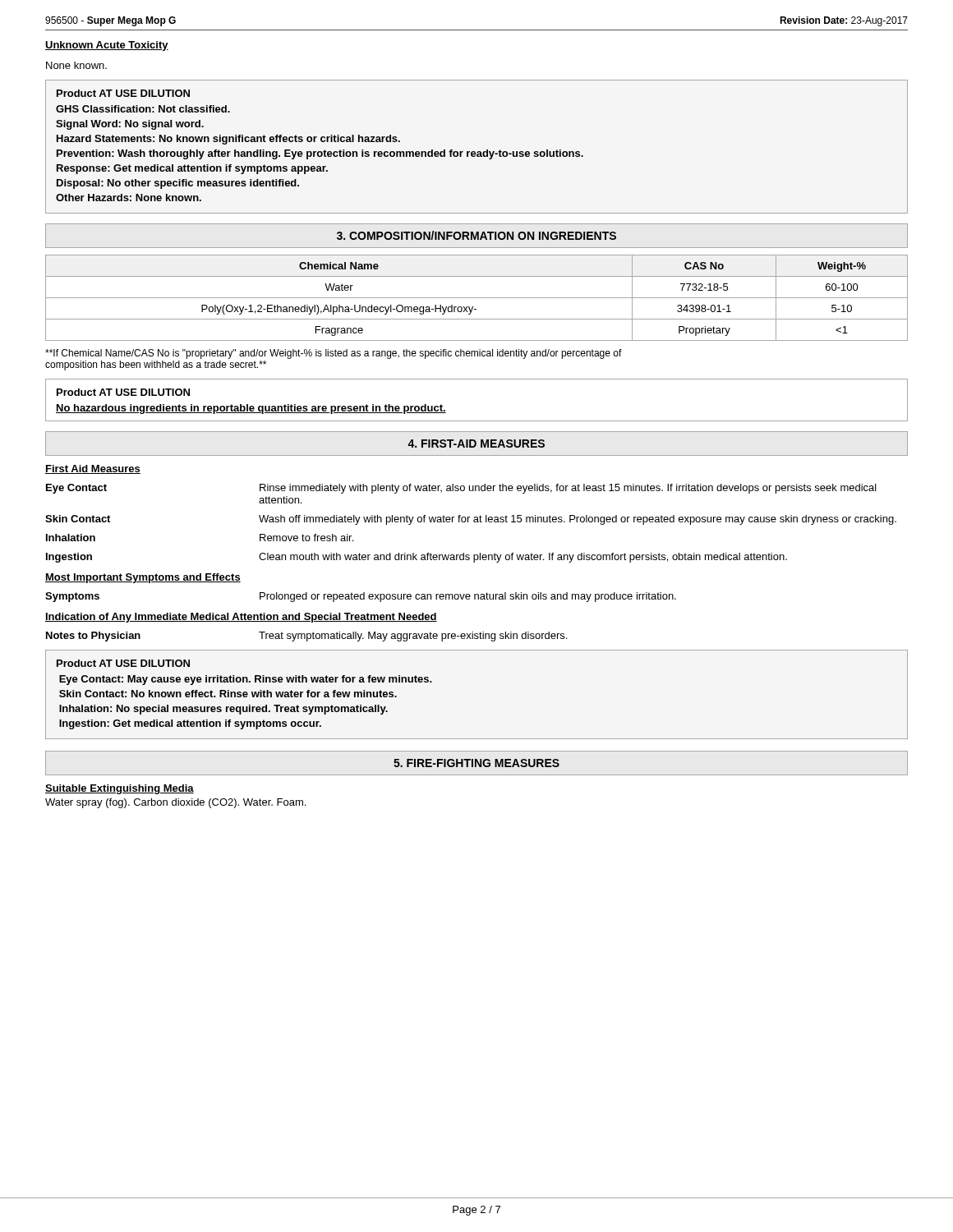This screenshot has width=953, height=1232.
Task: Click on the text block with the text "Eye Contact Rinse immediately"
Action: pyautogui.click(x=476, y=494)
